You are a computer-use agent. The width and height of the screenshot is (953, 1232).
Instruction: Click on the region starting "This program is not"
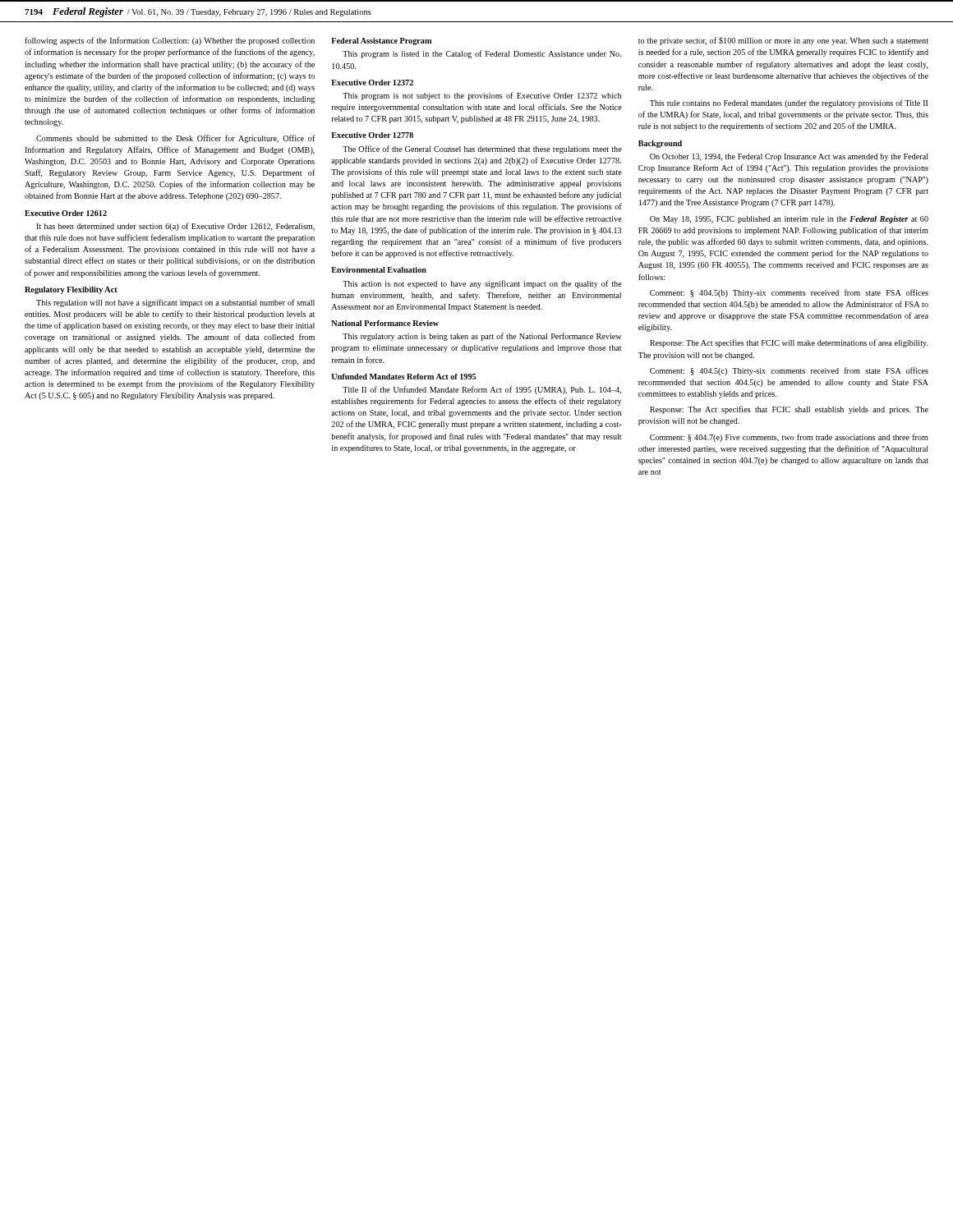pyautogui.click(x=476, y=108)
